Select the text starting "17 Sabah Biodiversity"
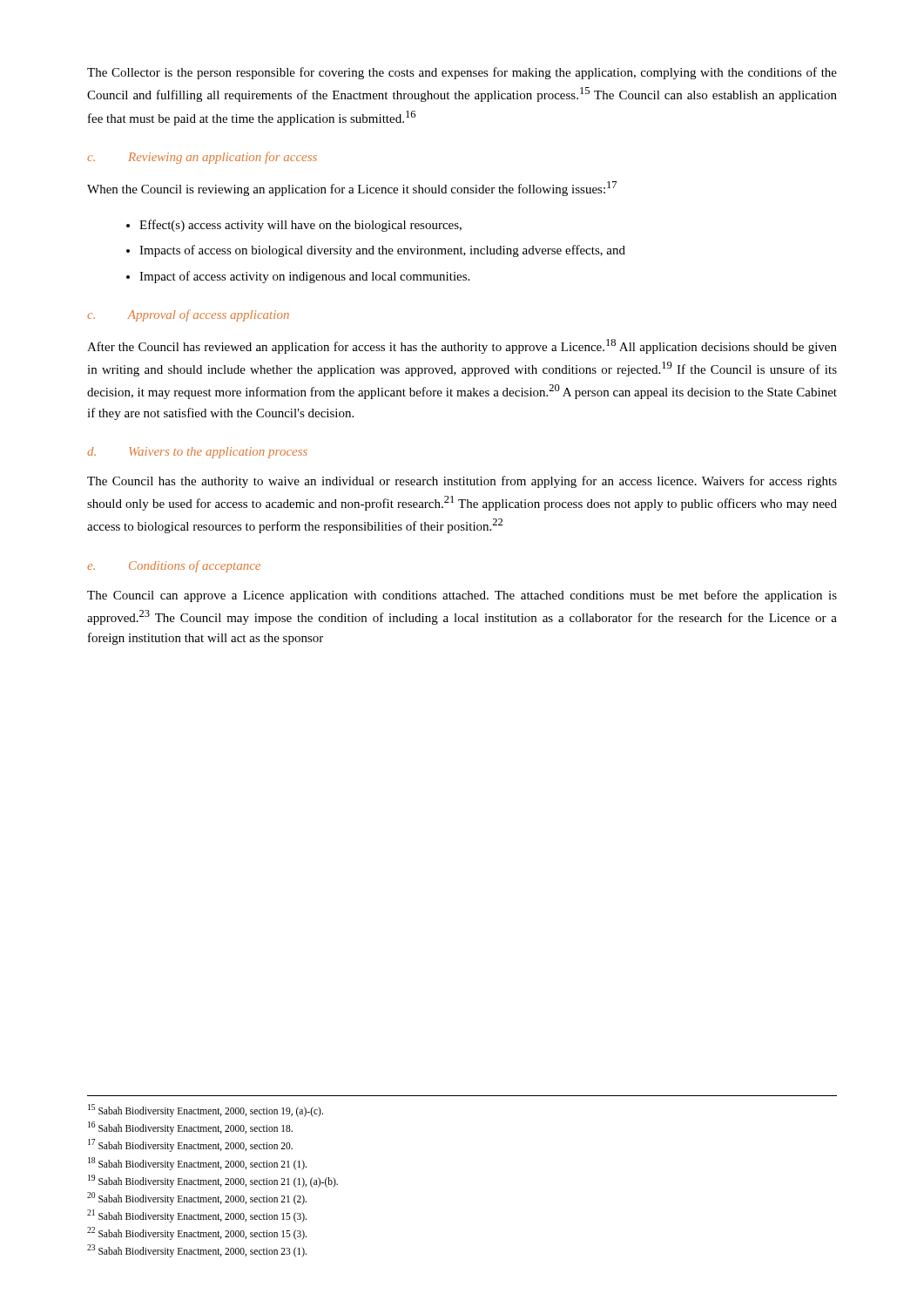Viewport: 924px width, 1307px height. 190,1144
